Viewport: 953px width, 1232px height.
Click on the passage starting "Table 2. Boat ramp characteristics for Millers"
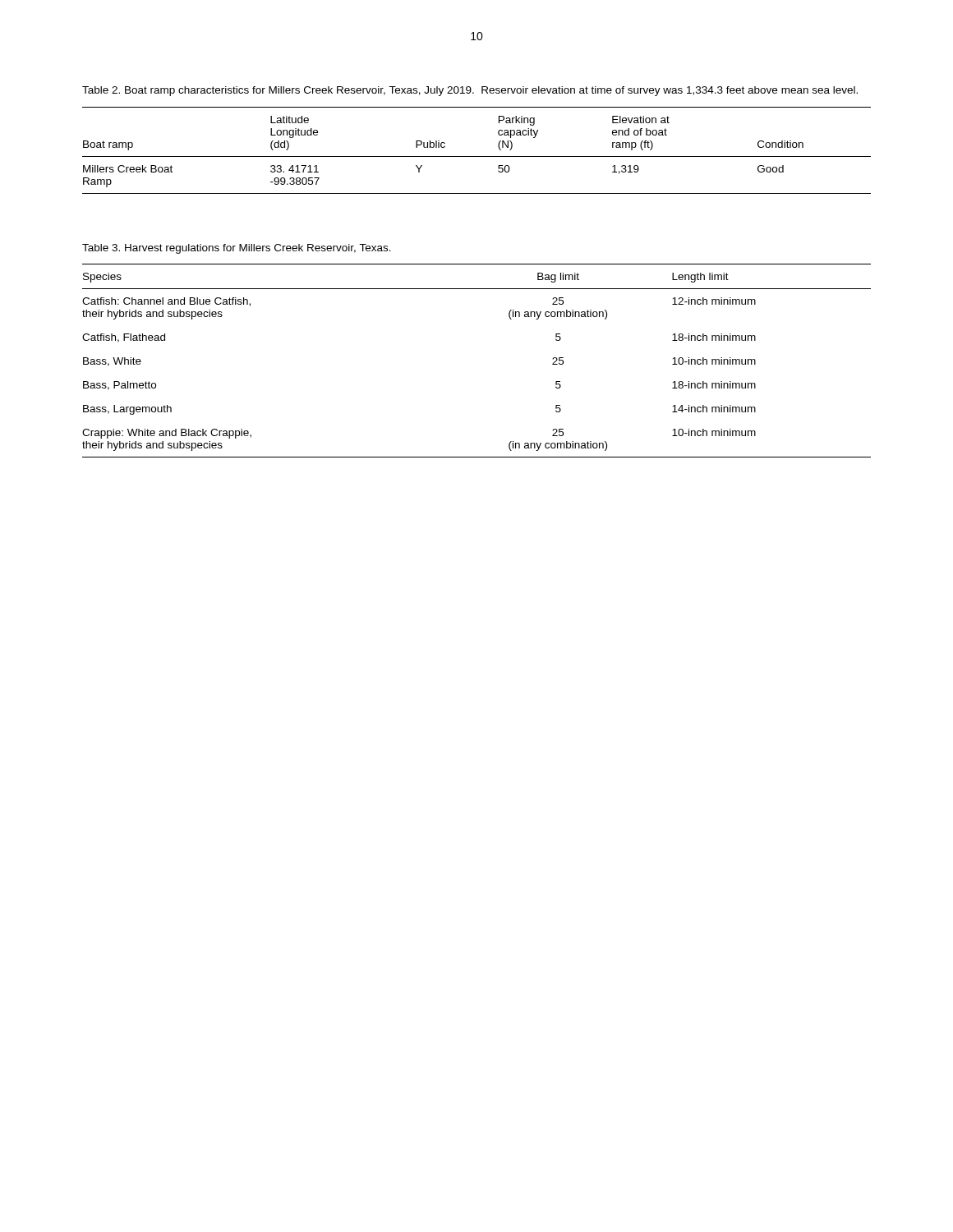tap(470, 90)
